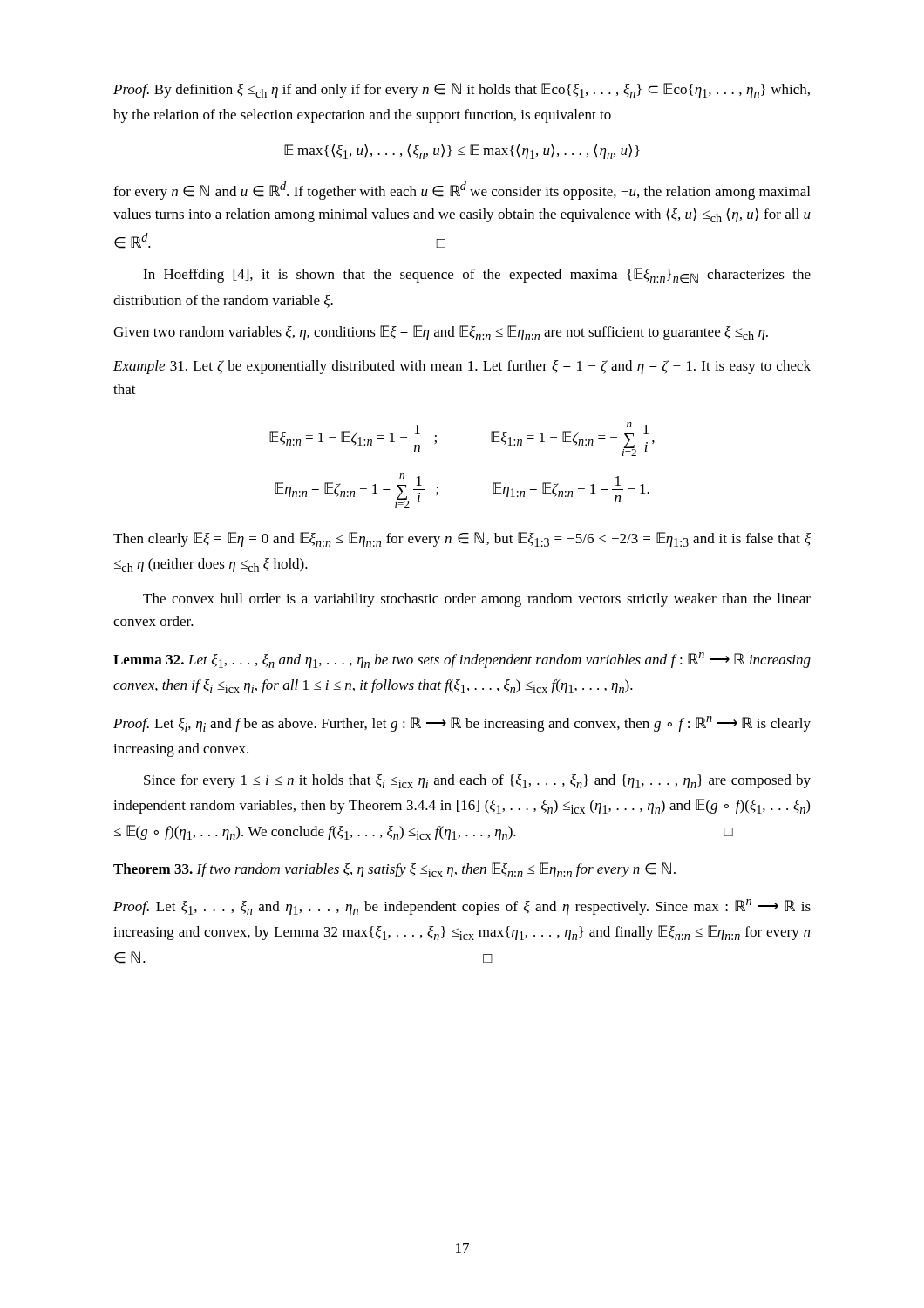Image resolution: width=924 pixels, height=1308 pixels.
Task: Point to the passage starting "𝔼 max{⟨ξ1, u⟩, ."
Action: [x=462, y=152]
